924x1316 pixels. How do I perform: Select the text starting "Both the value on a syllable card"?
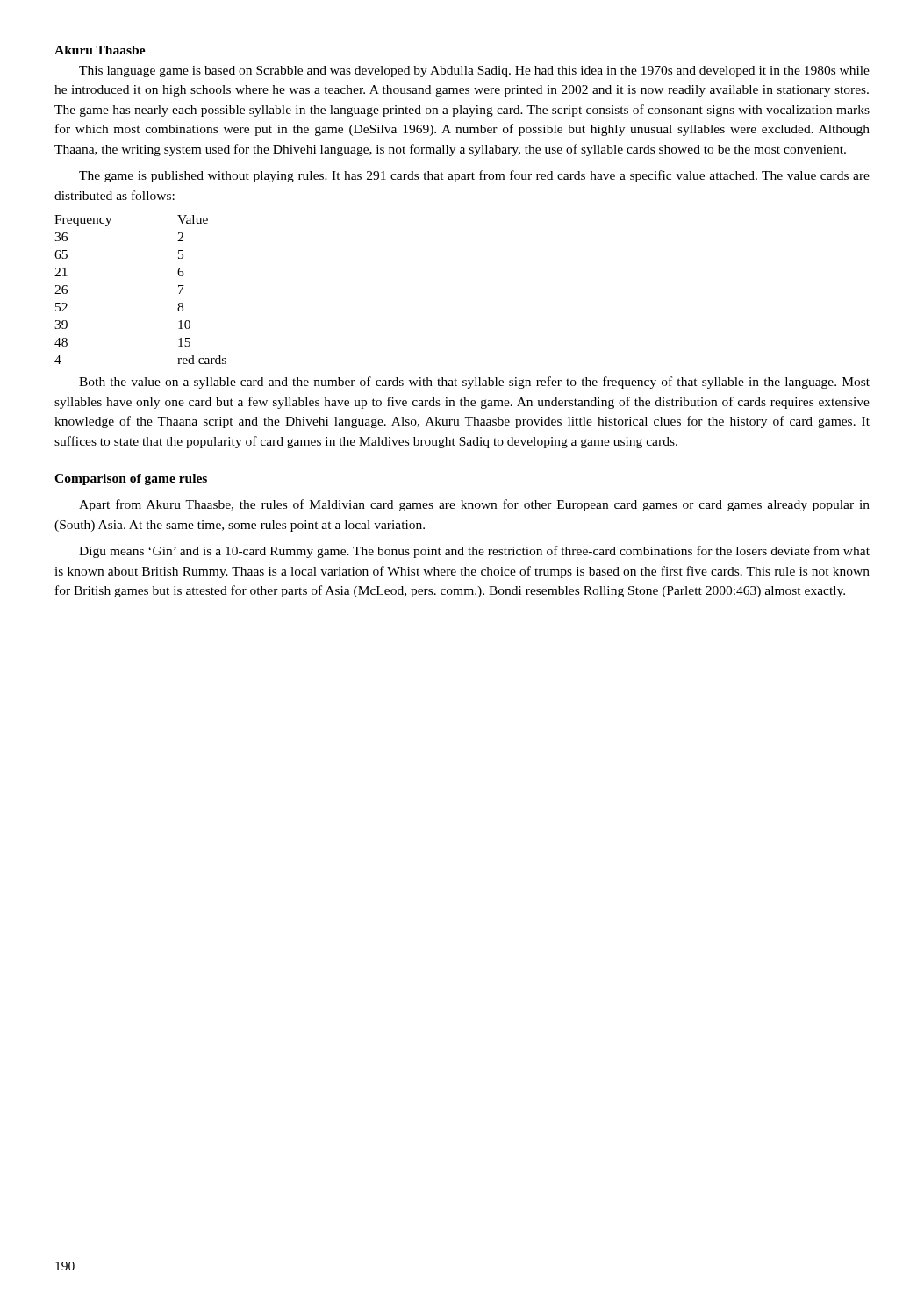click(x=462, y=412)
